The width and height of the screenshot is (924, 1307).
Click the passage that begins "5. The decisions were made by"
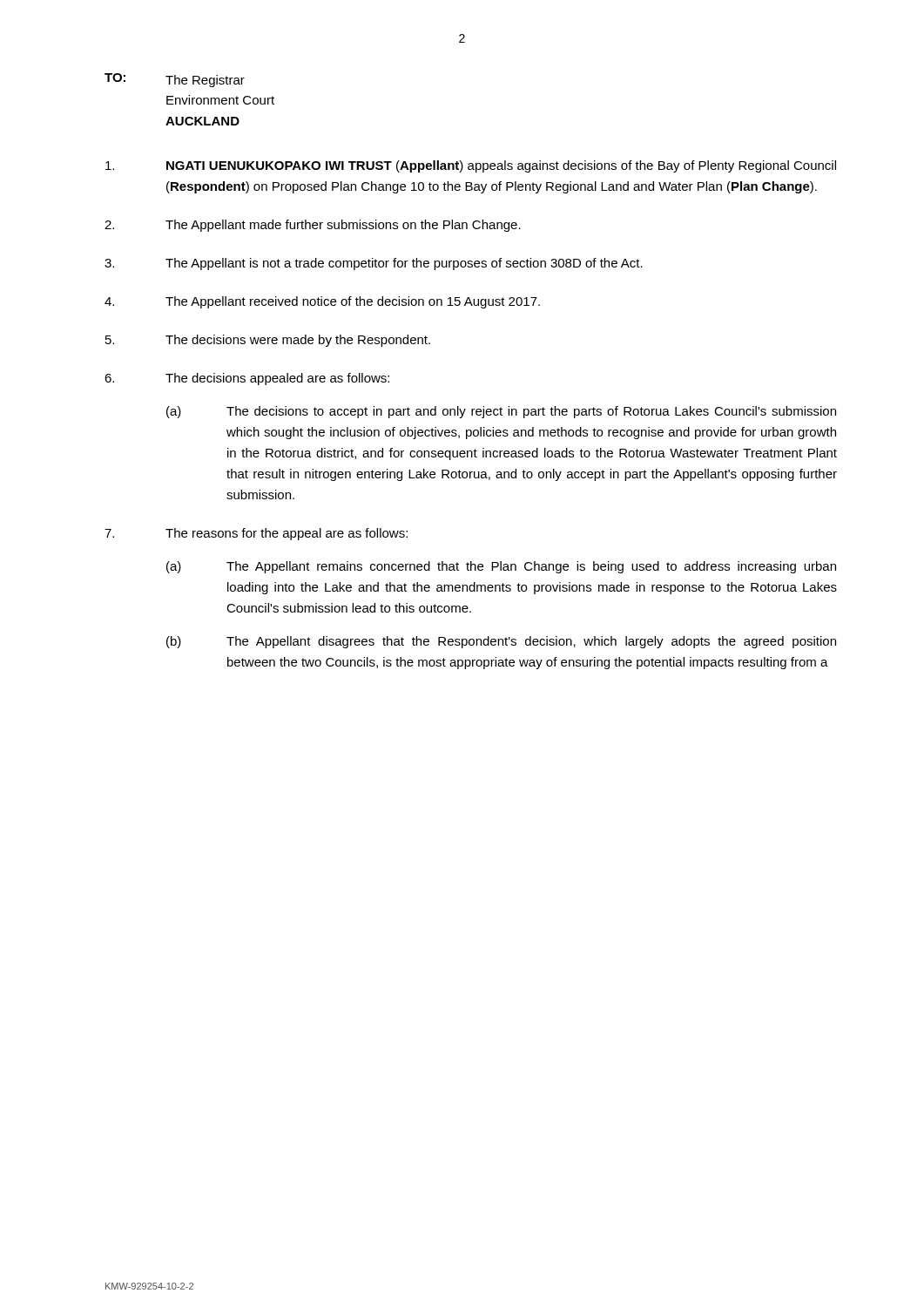click(x=268, y=341)
